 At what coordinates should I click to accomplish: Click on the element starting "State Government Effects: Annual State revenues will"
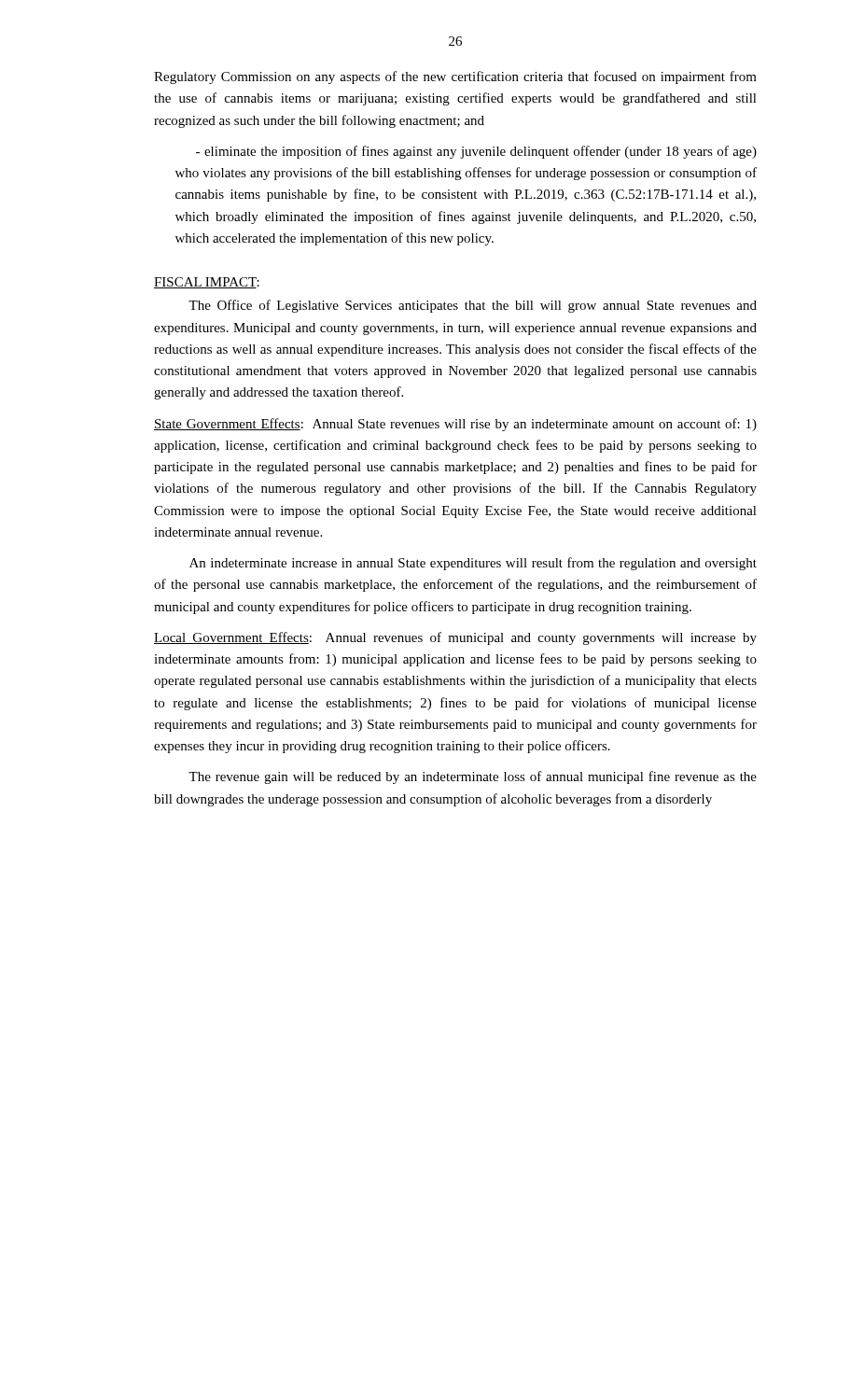pyautogui.click(x=455, y=478)
